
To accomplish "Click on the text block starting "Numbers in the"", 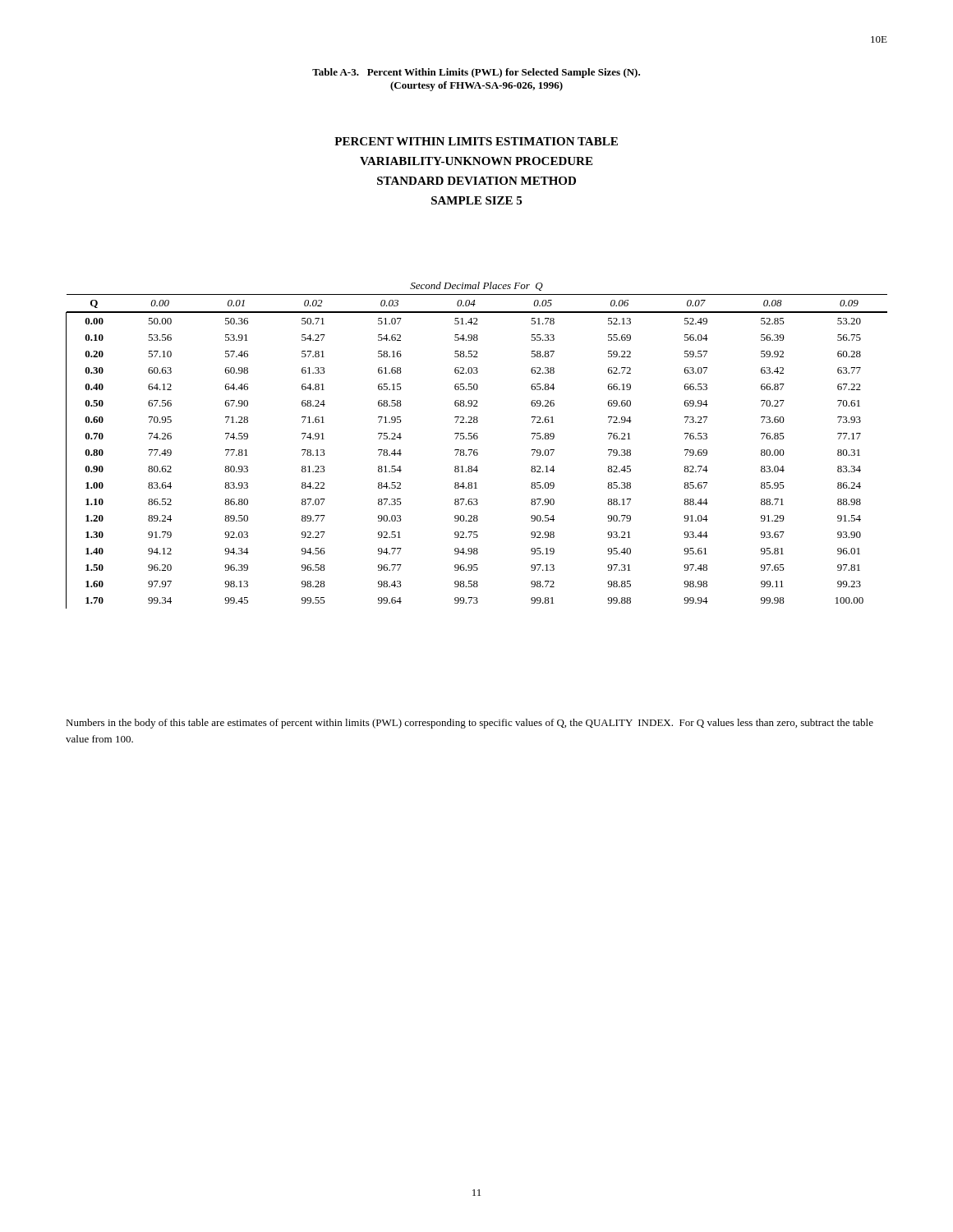I will point(469,730).
